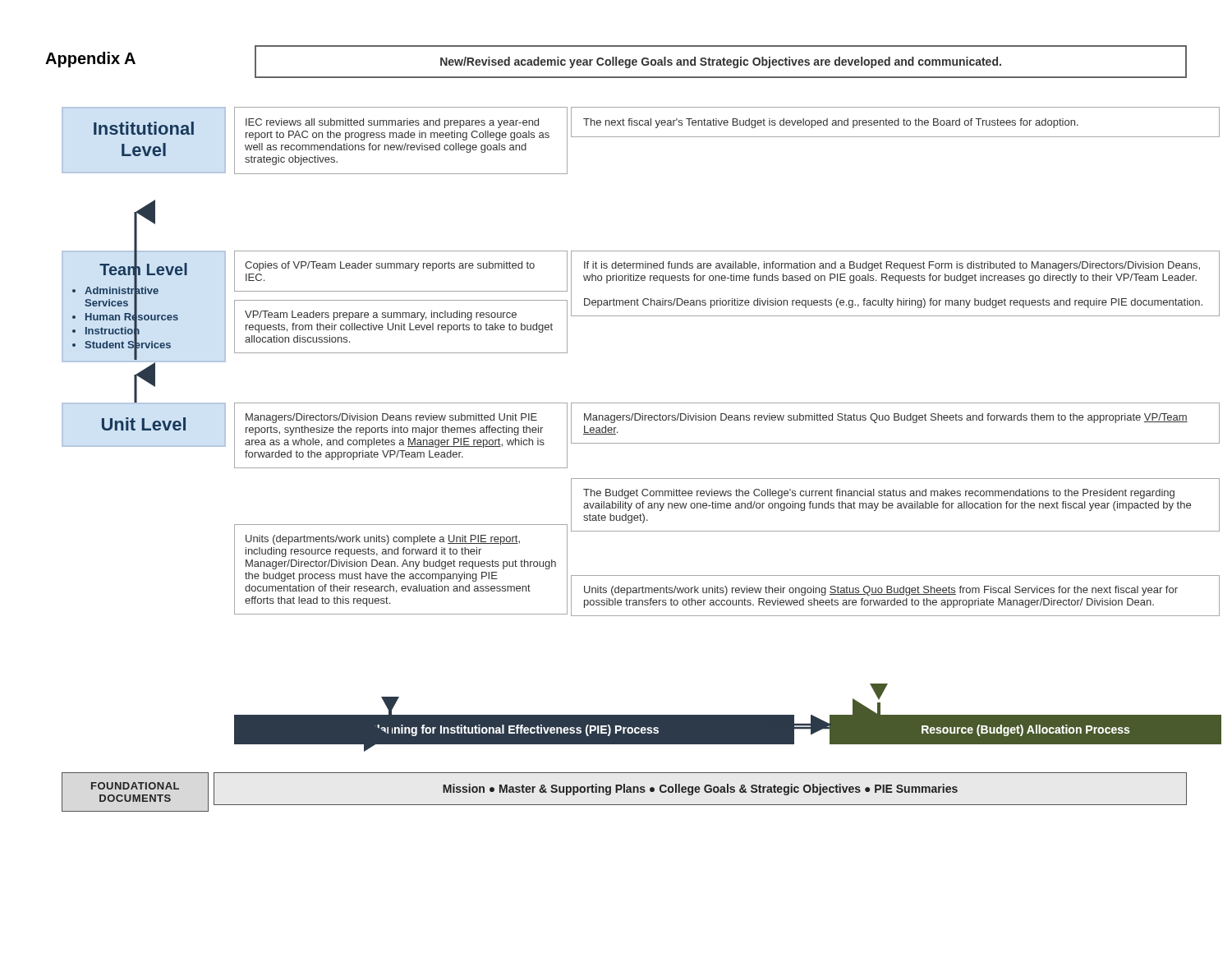This screenshot has height=953, width=1232.
Task: Find the text with the text "Resource (Budget) Allocation Process"
Action: (1025, 730)
